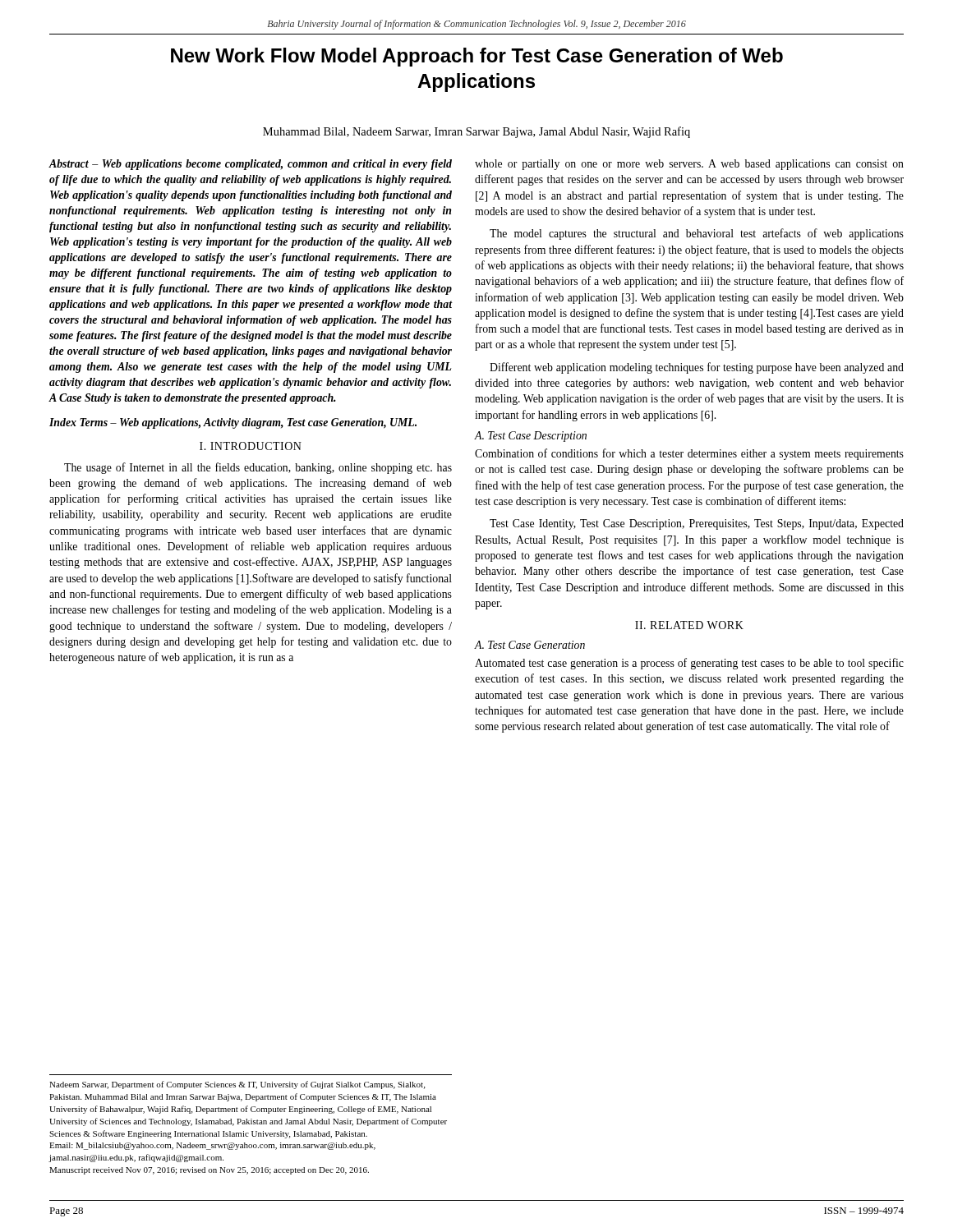Find the block on this page that starts "Index Terms – Web"
Image resolution: width=953 pixels, height=1232 pixels.
pos(233,422)
